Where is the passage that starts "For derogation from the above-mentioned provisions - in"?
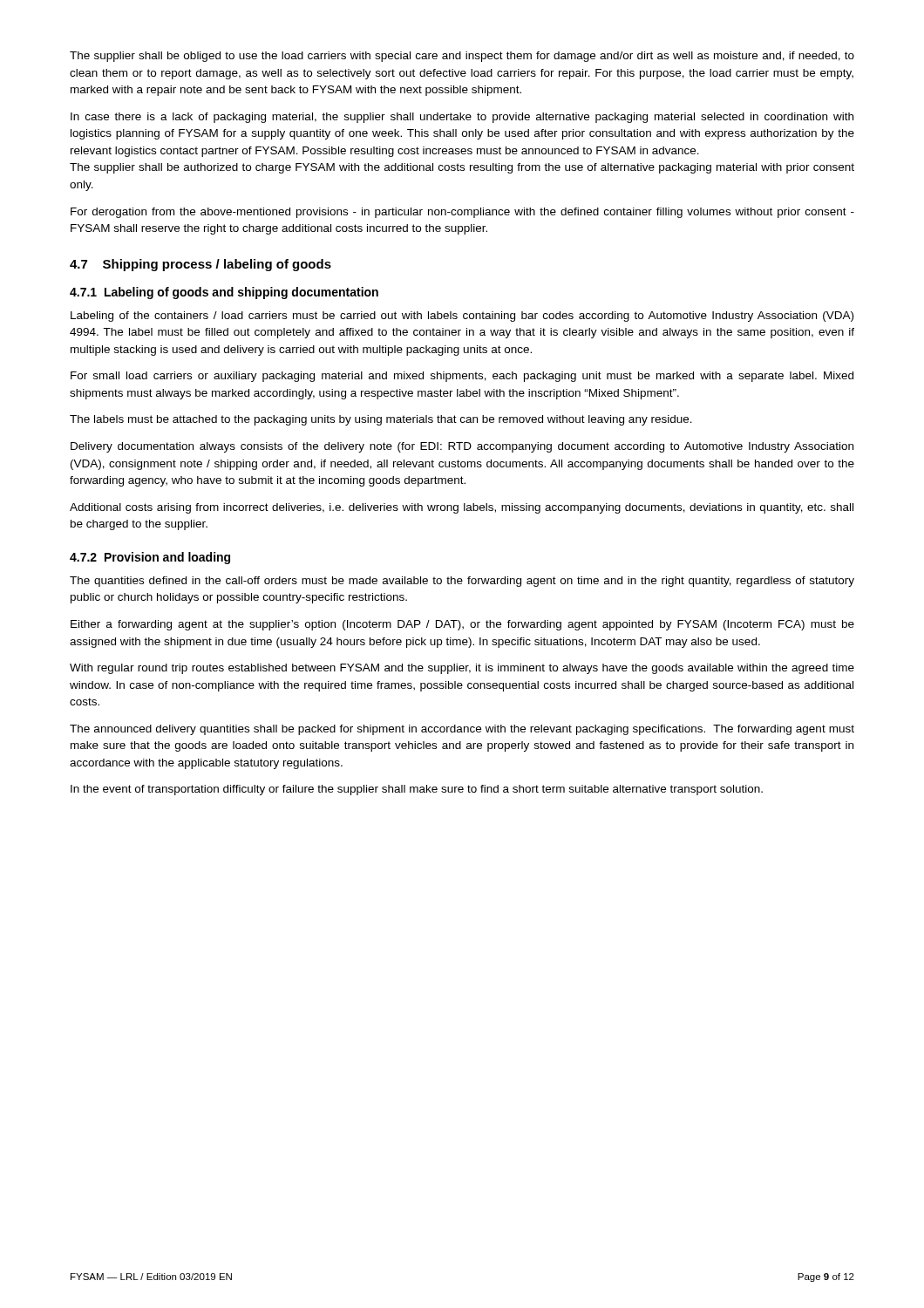Screen dimensions: 1308x924 tap(462, 220)
